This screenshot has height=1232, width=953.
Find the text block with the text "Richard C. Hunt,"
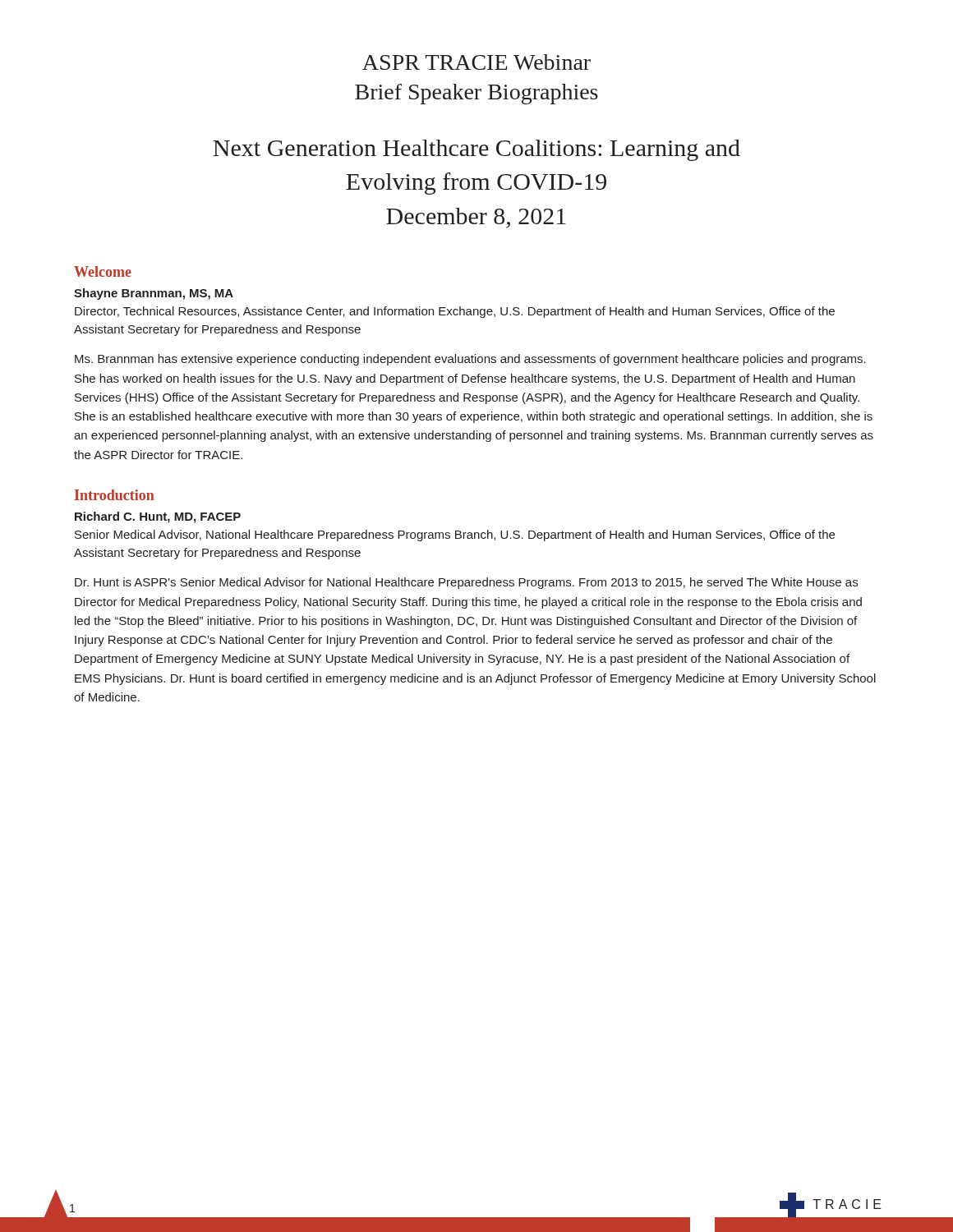pyautogui.click(x=157, y=516)
